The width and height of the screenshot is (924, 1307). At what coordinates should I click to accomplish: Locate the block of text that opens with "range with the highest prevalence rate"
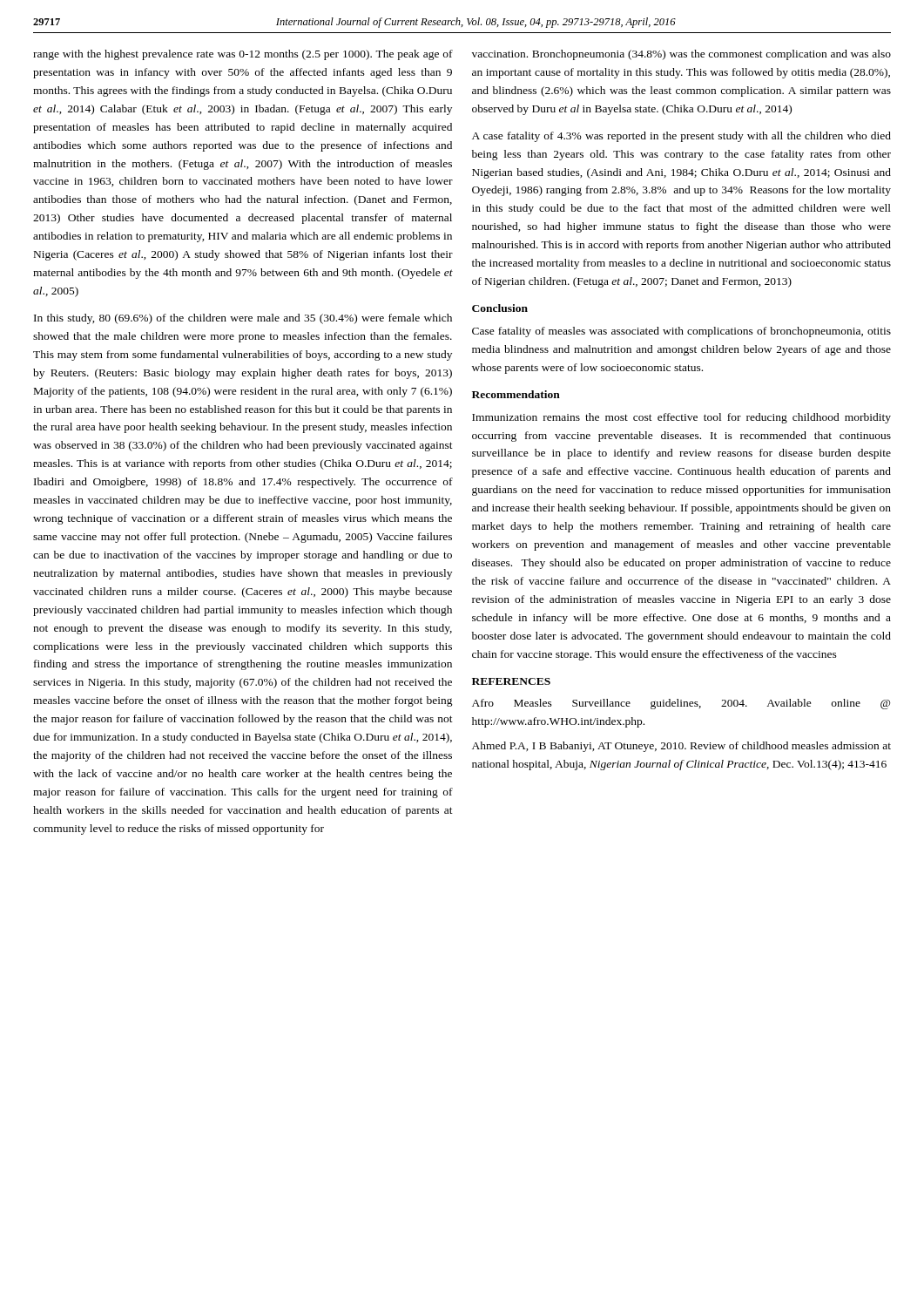(x=243, y=173)
